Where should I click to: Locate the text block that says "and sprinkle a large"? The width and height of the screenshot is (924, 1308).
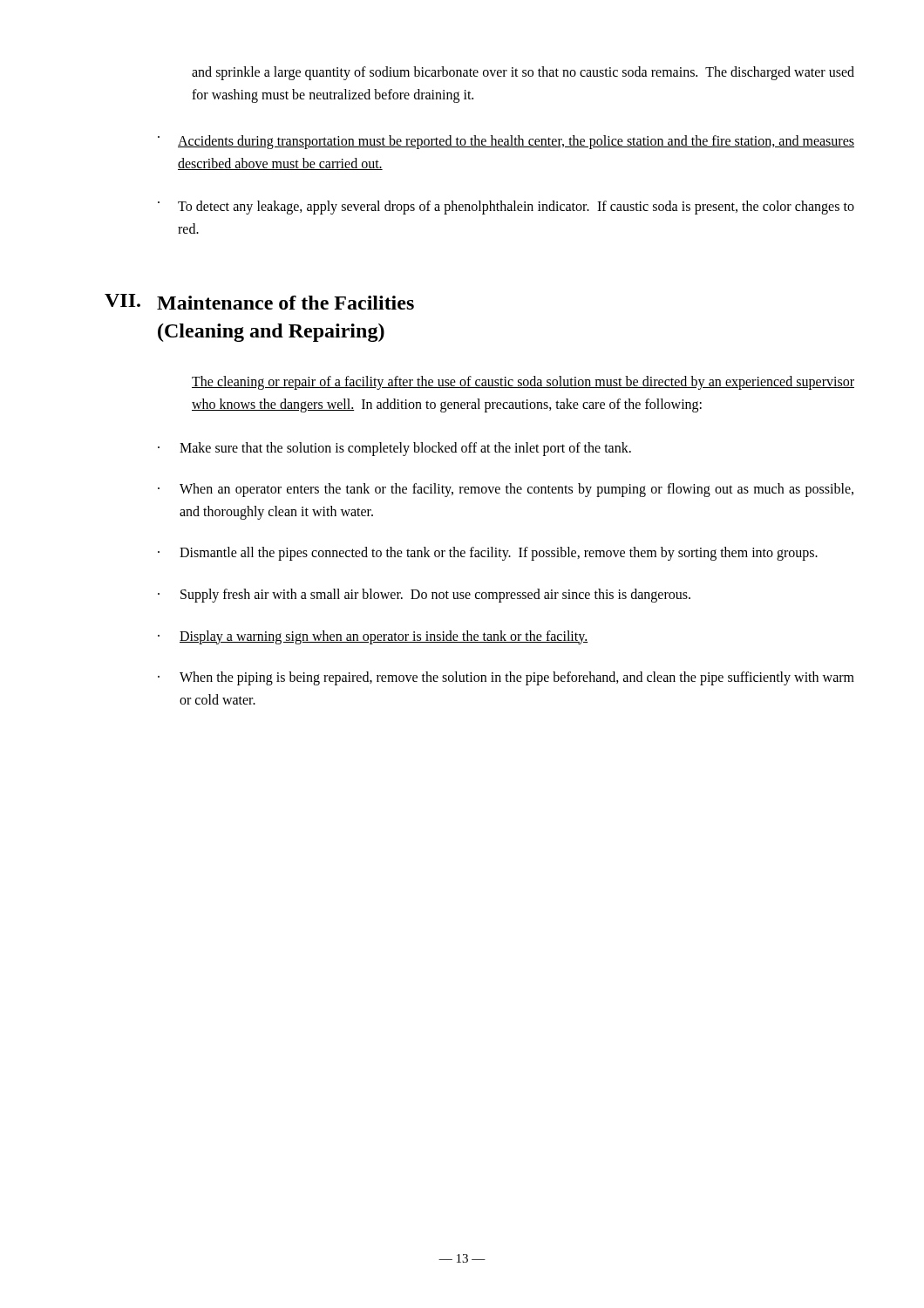523,83
